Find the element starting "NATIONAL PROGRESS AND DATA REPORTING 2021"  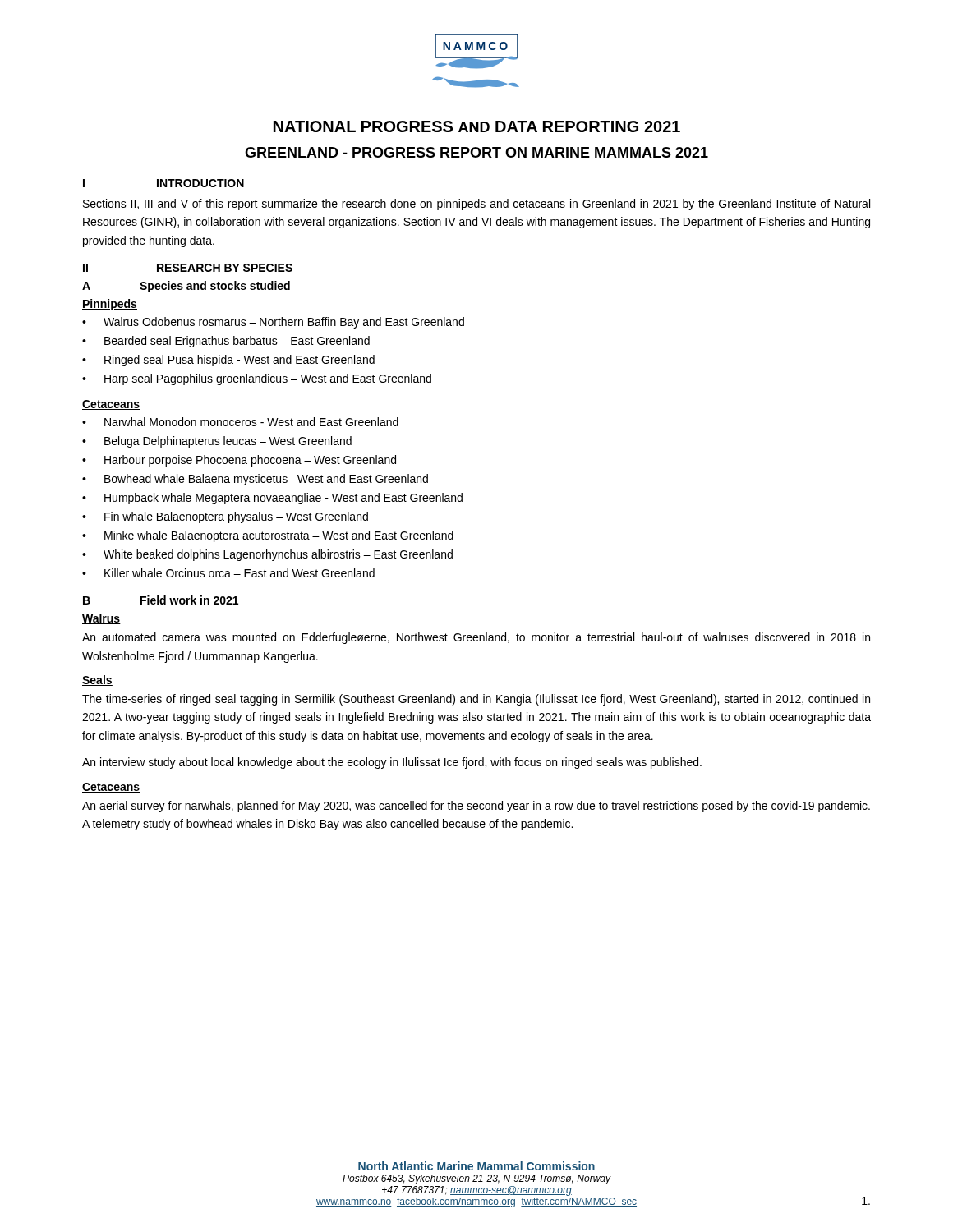click(x=476, y=126)
